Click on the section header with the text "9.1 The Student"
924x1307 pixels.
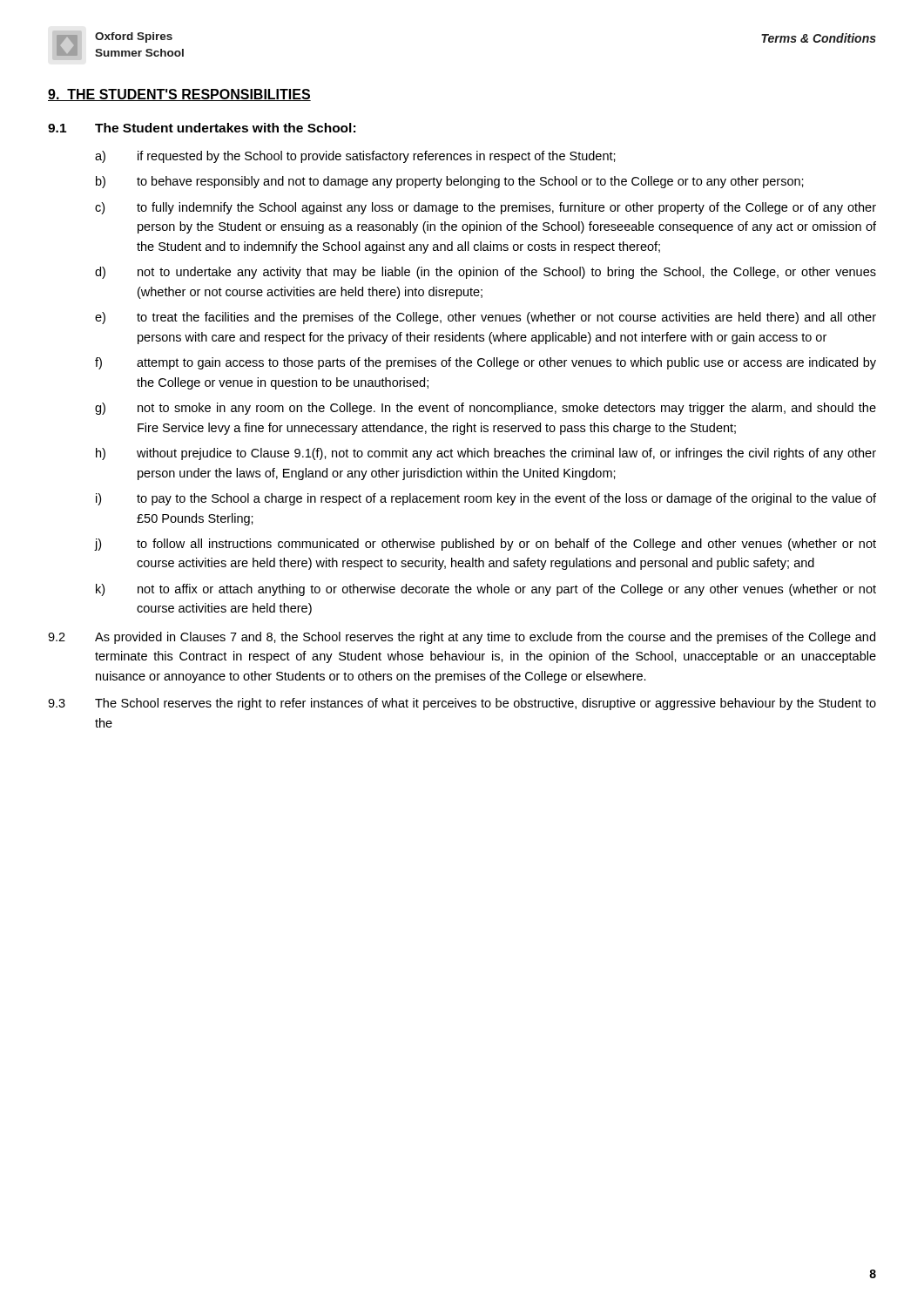tap(202, 128)
